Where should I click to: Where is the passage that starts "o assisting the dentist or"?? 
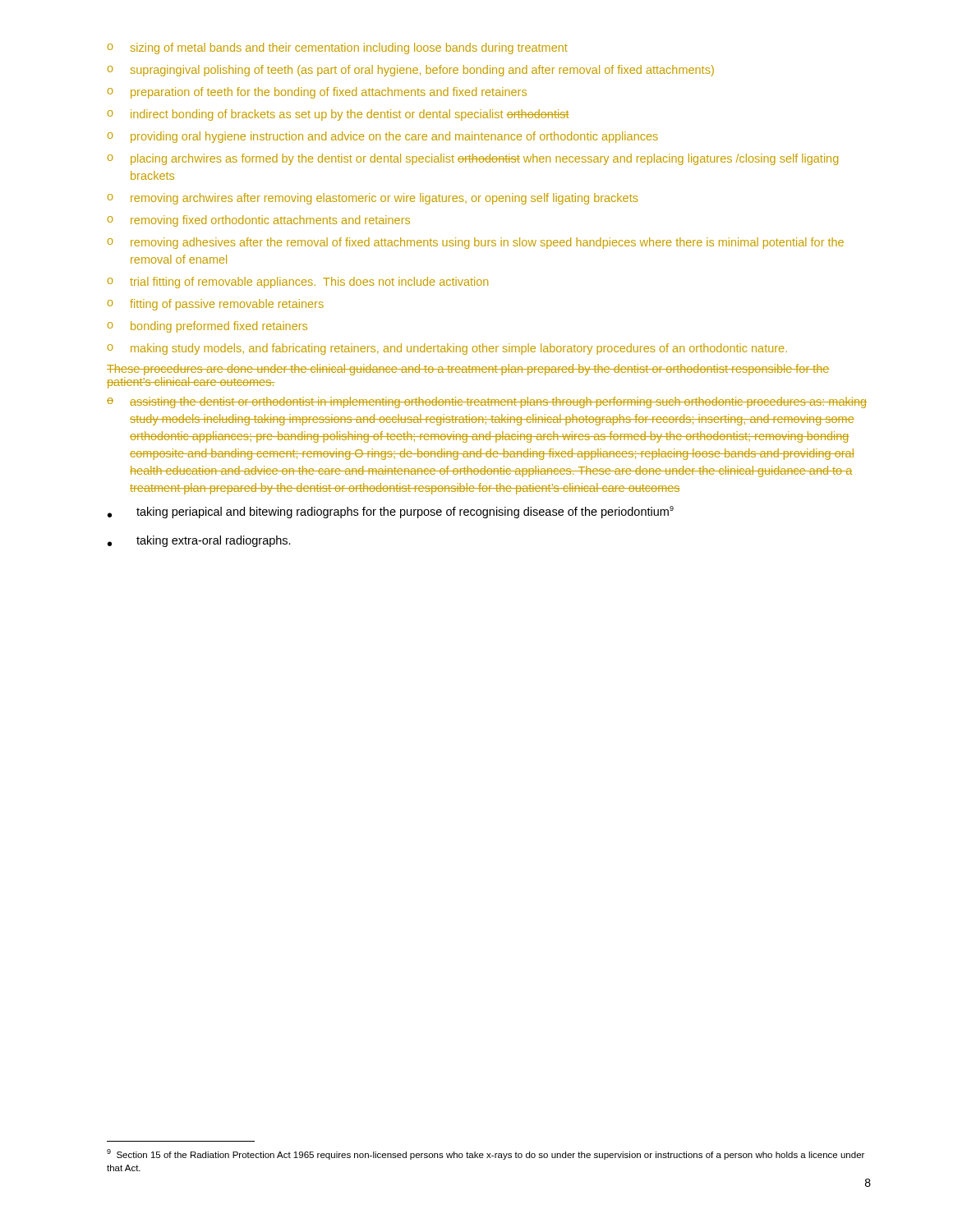point(489,445)
